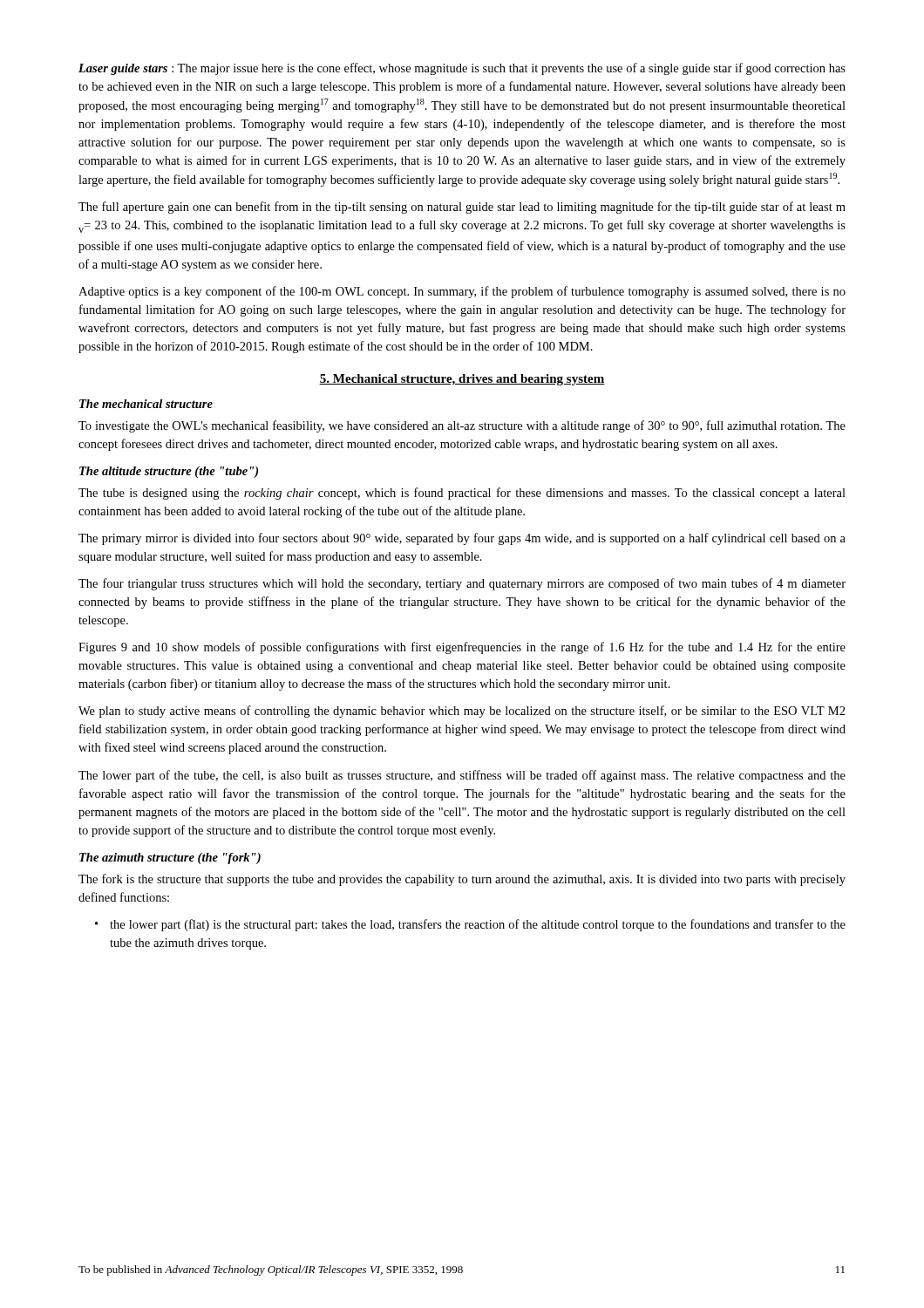
Task: Where is the passage that starts "• the lower part (flat) is the structural"?
Action: tap(462, 934)
